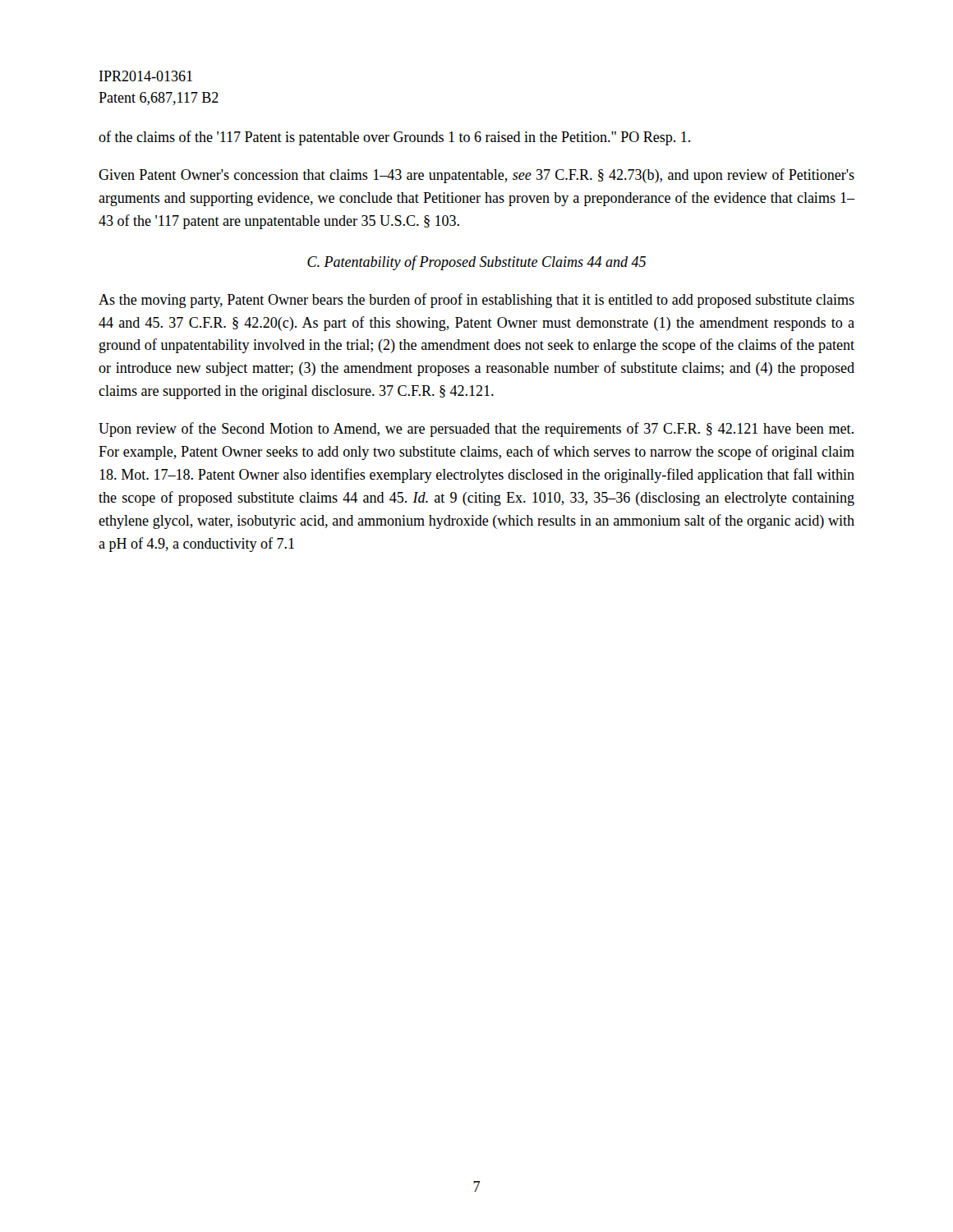953x1232 pixels.
Task: Click on the text starting "Given Patent Owner's"
Action: [476, 199]
